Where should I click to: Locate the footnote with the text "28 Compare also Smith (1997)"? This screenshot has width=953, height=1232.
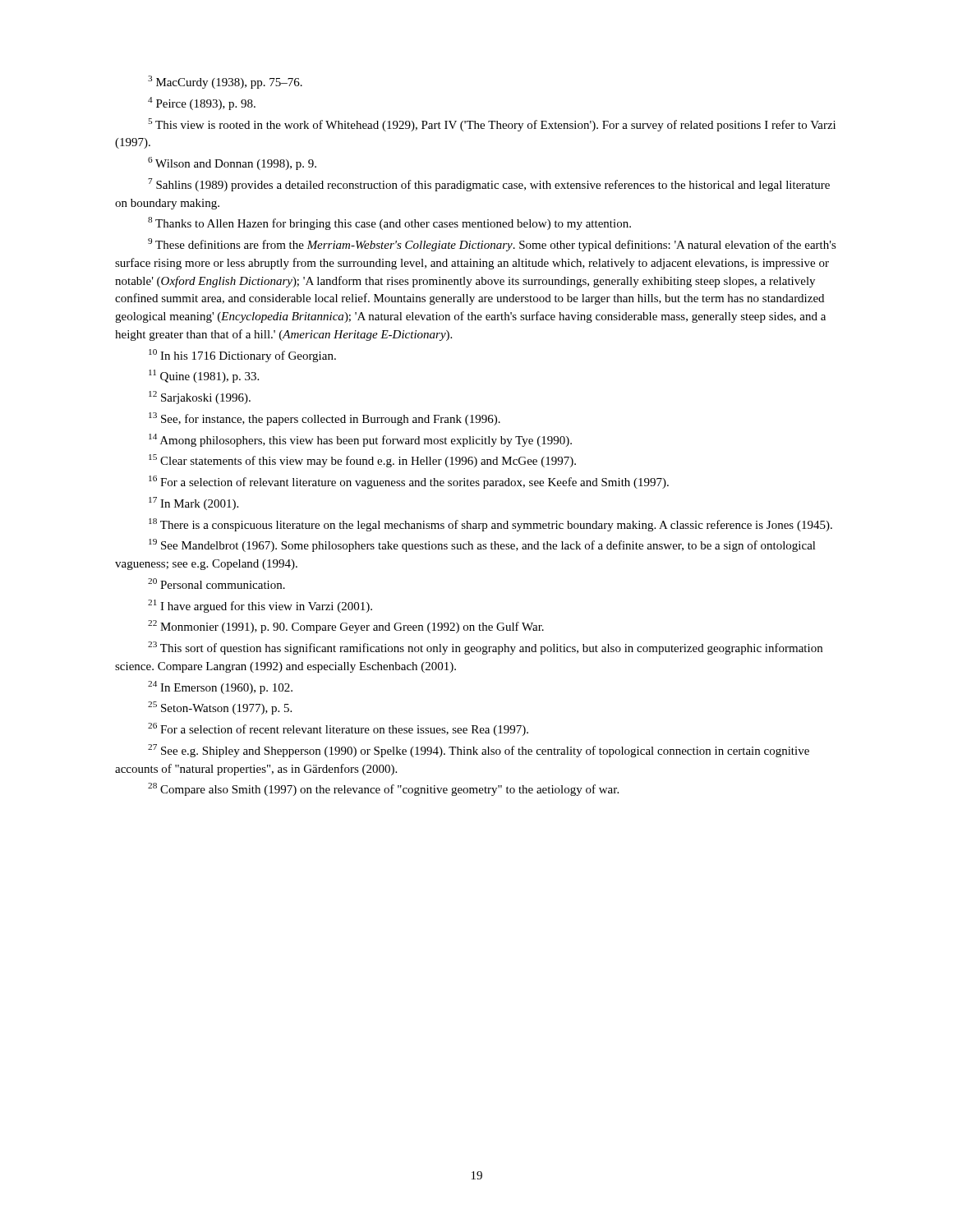pos(384,789)
